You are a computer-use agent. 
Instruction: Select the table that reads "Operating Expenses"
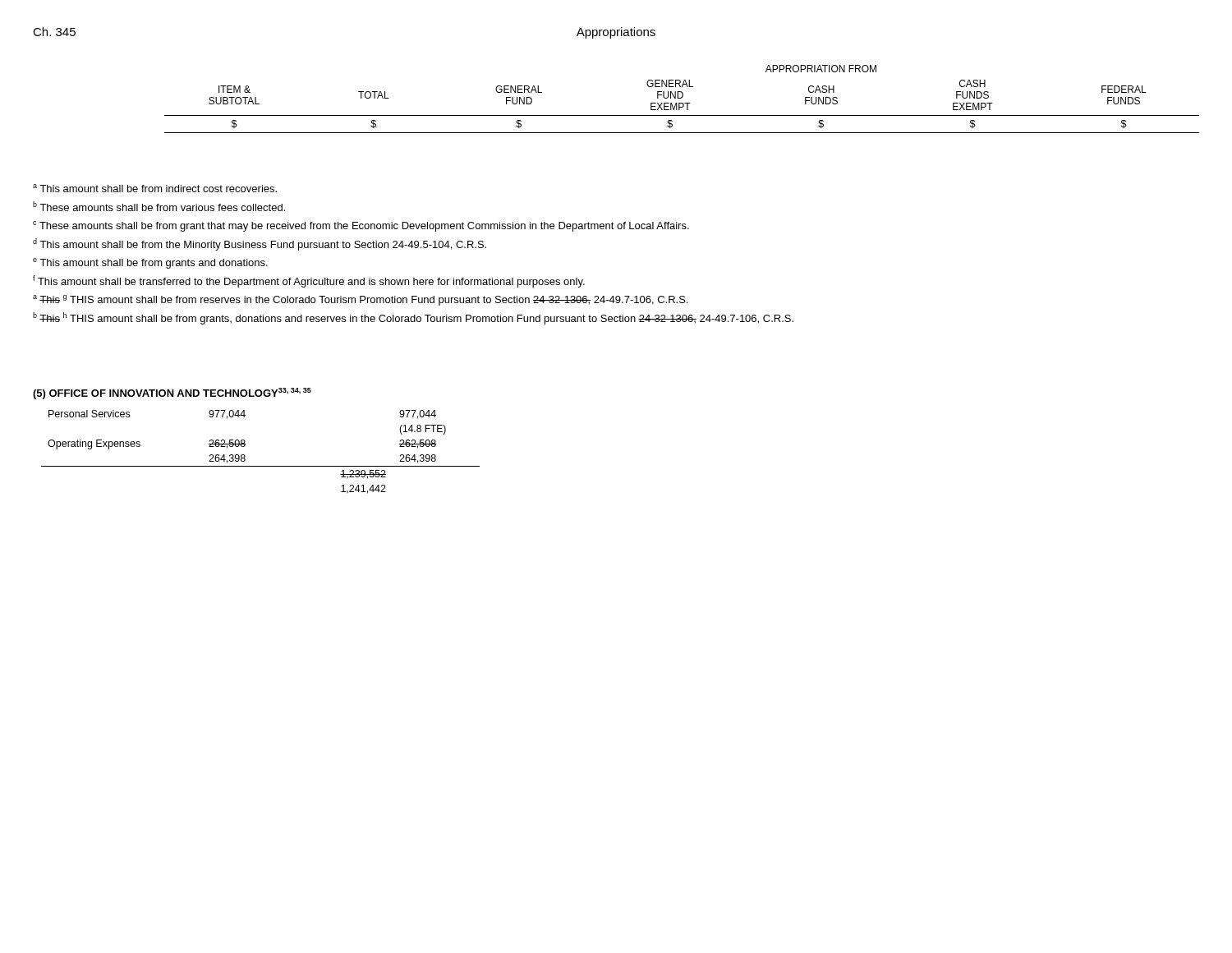(256, 451)
